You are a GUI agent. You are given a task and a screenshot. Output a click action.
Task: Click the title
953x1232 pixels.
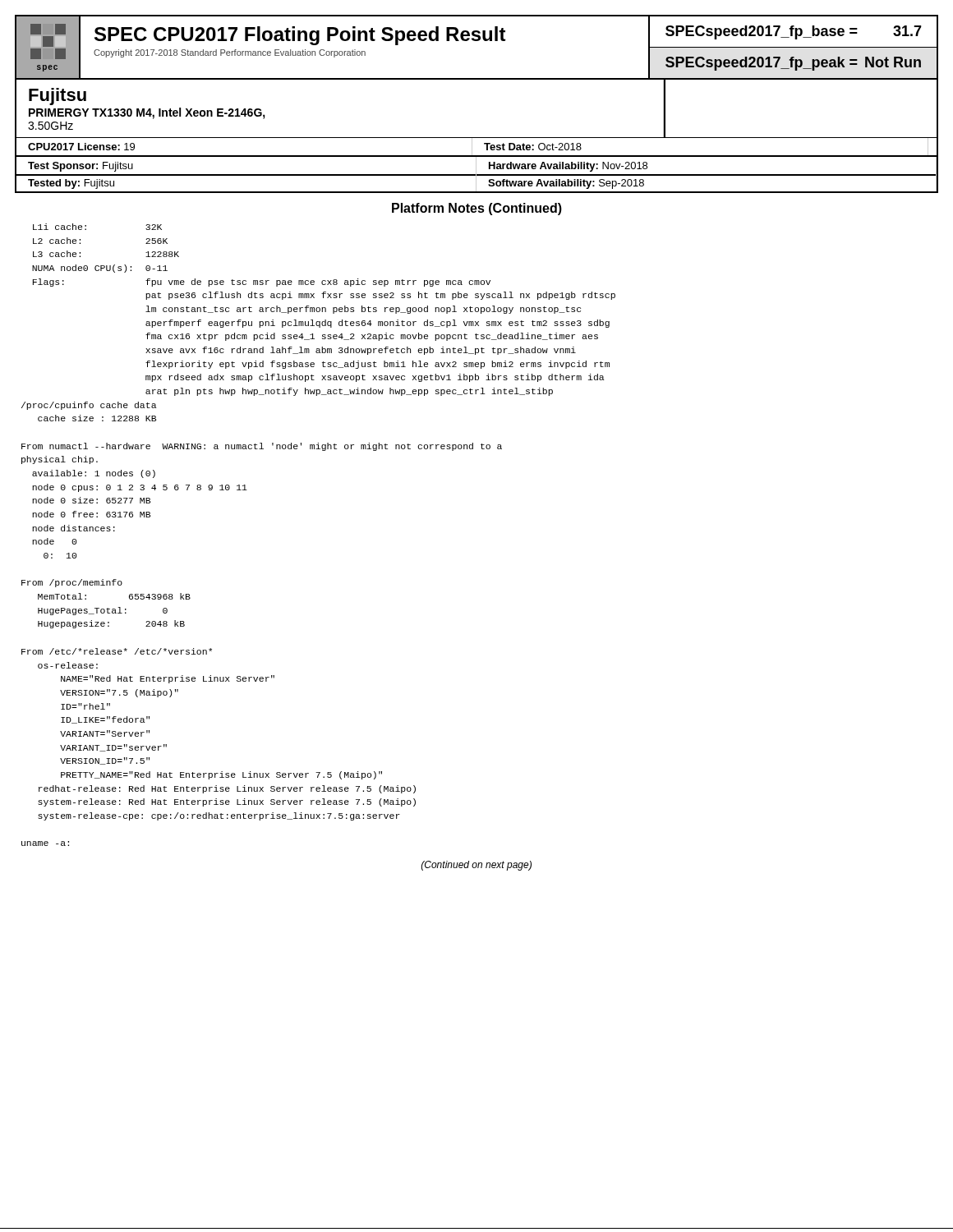[340, 108]
